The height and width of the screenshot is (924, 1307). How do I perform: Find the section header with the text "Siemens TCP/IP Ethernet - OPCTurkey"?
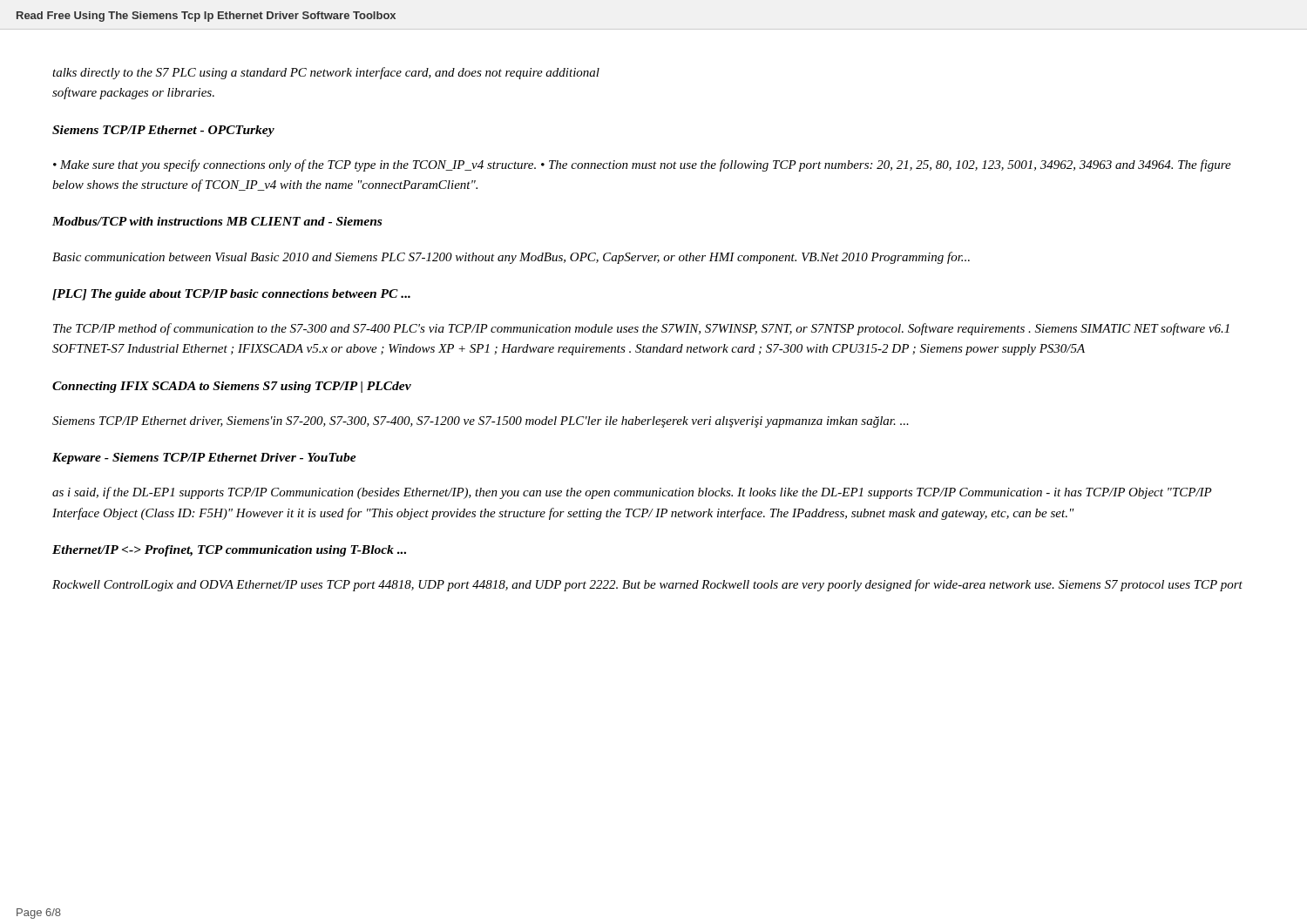(163, 131)
